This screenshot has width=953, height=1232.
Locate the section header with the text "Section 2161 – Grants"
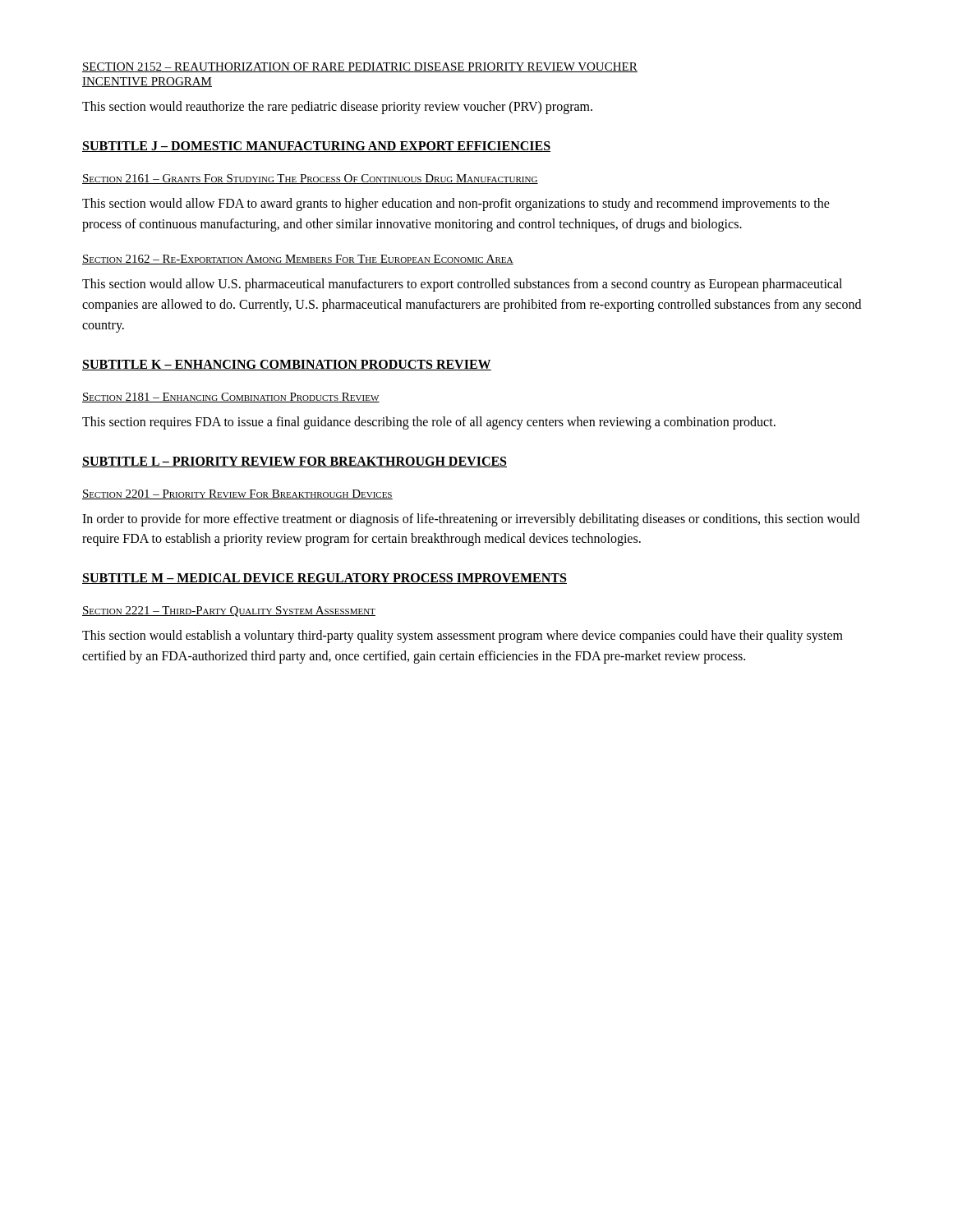310,178
